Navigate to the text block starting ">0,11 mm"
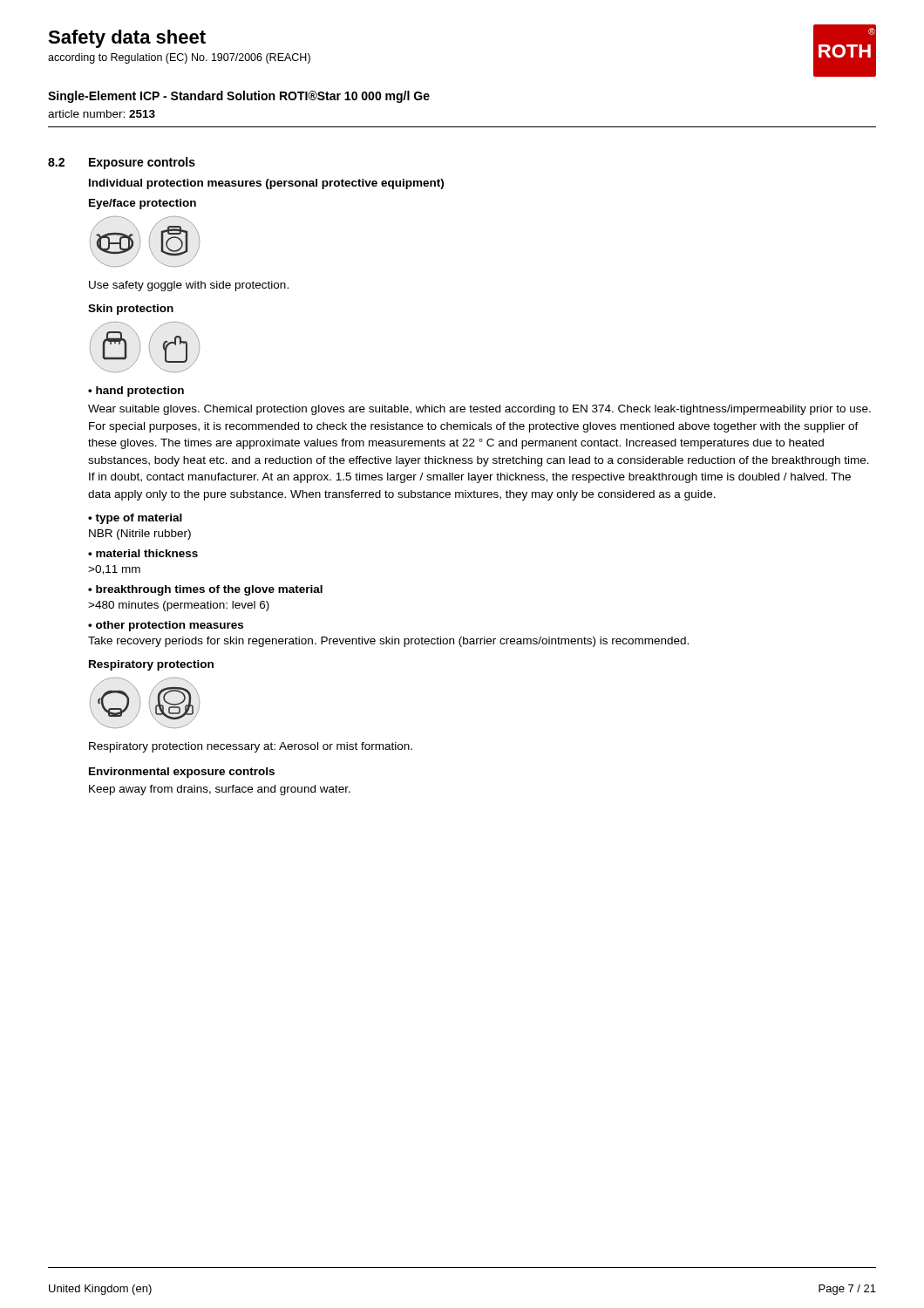The height and width of the screenshot is (1308, 924). click(x=114, y=569)
